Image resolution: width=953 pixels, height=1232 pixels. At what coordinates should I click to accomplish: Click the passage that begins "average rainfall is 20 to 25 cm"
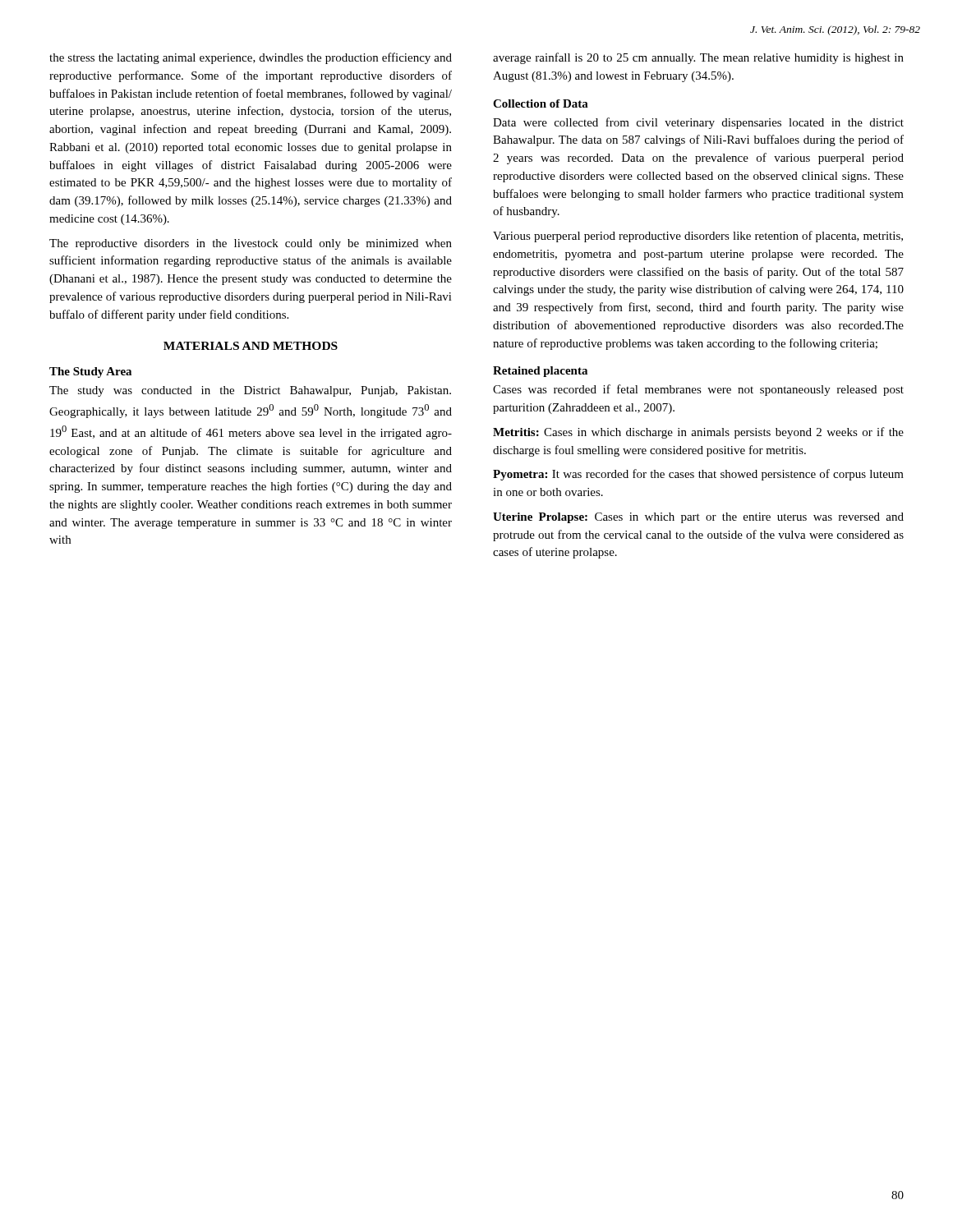(698, 67)
